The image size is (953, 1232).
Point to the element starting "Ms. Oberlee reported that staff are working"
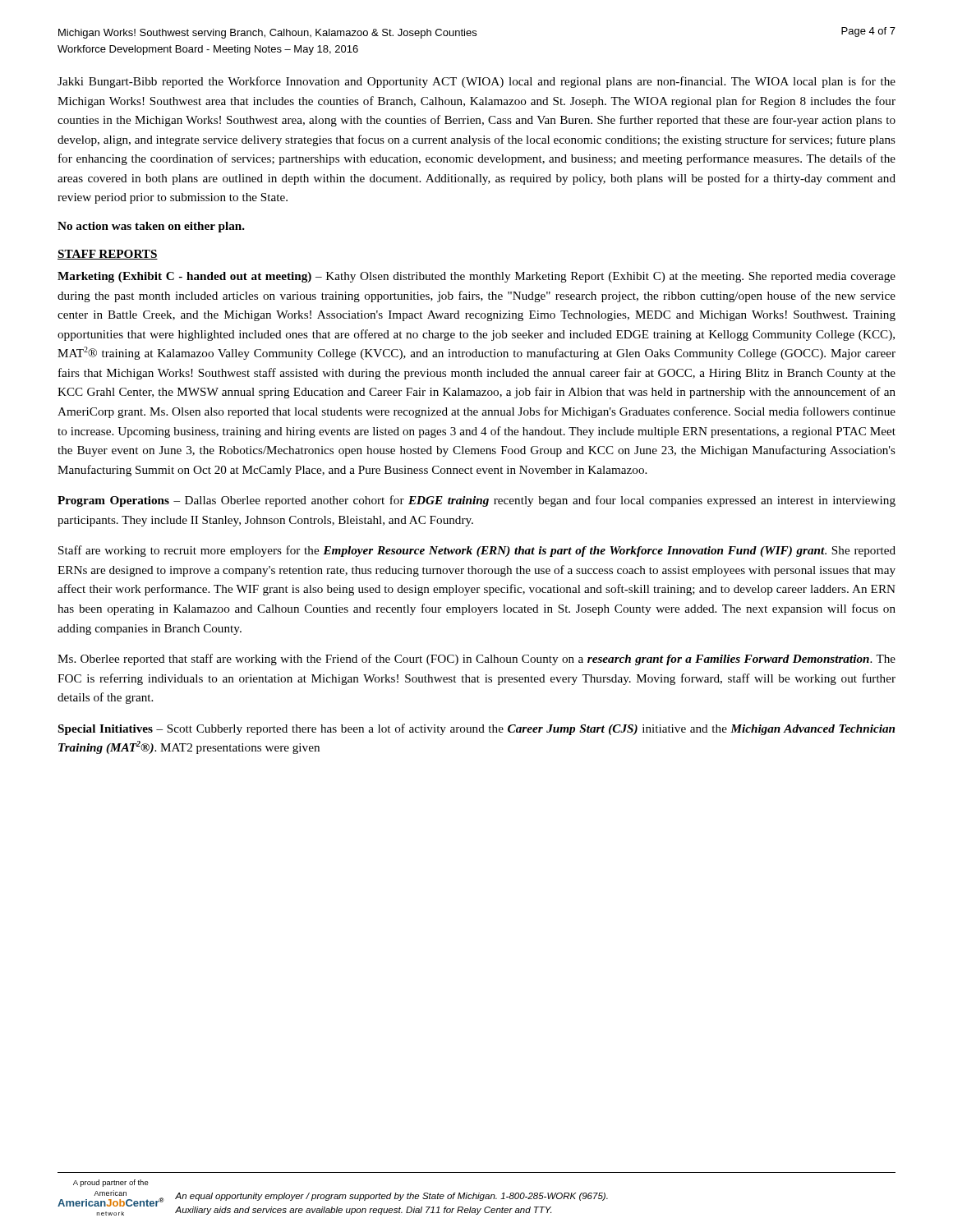point(476,678)
